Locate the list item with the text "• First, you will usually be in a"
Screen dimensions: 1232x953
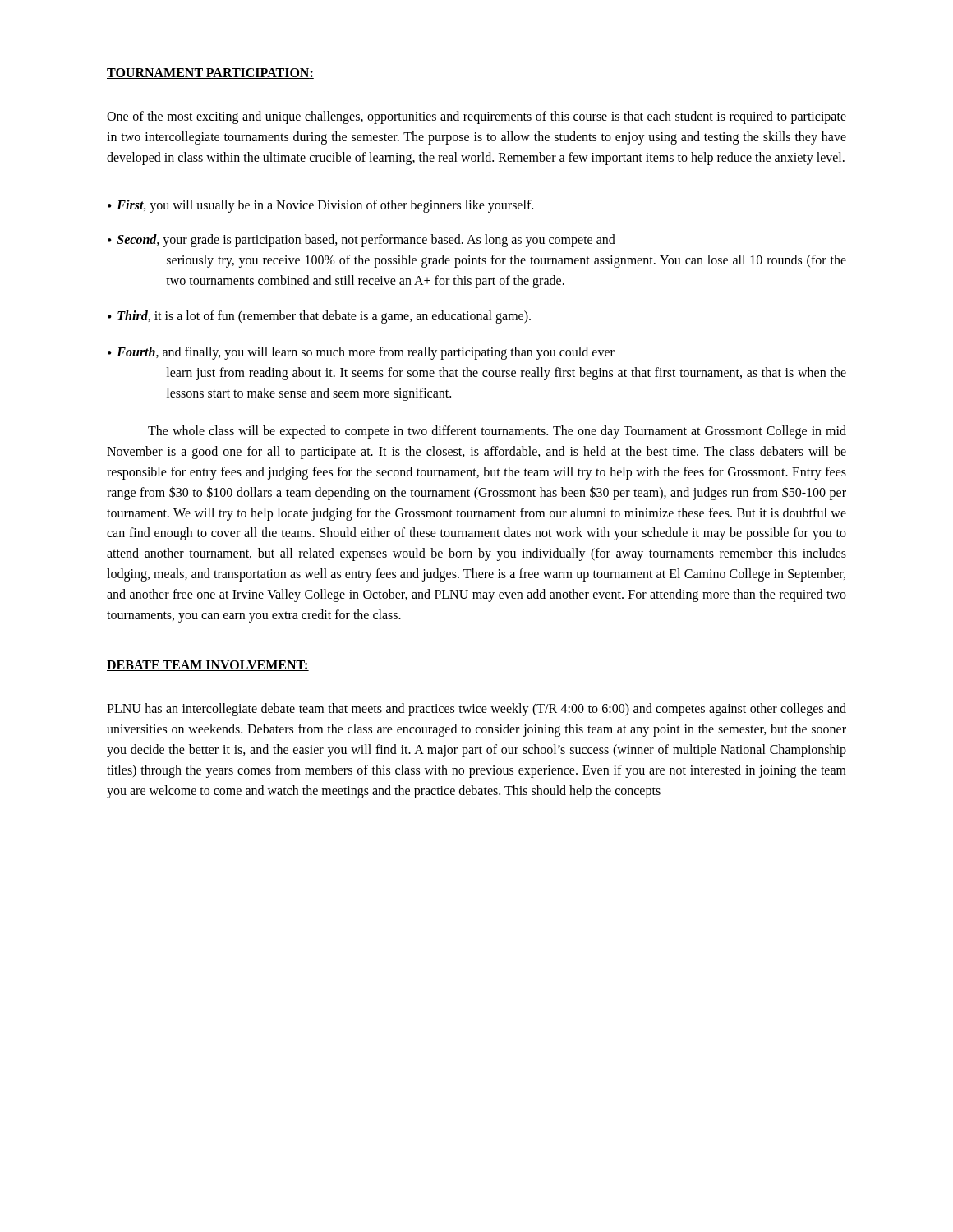click(476, 206)
